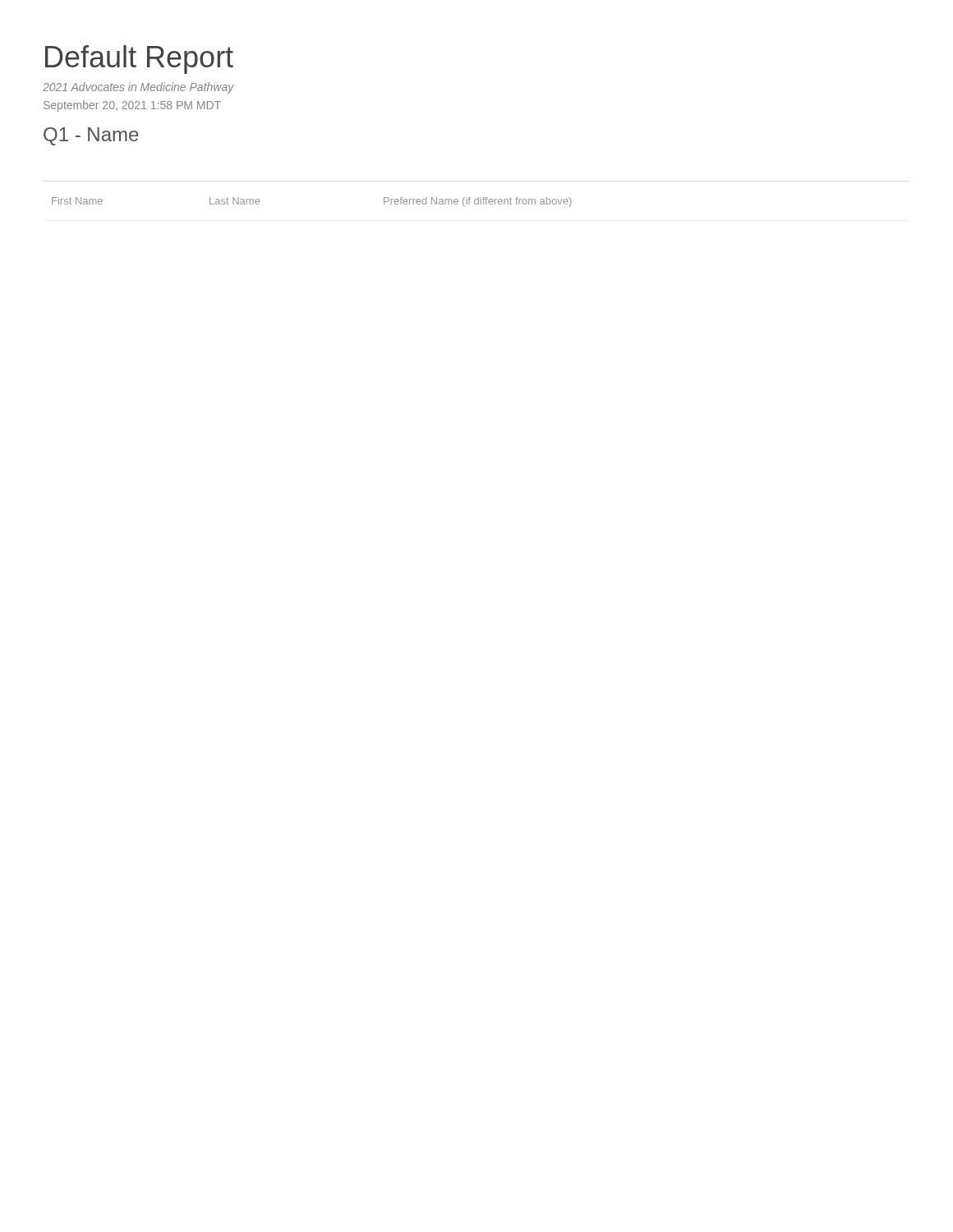Navigate to the element starting "Q1 - Name"
The height and width of the screenshot is (1232, 953).
pos(91,135)
